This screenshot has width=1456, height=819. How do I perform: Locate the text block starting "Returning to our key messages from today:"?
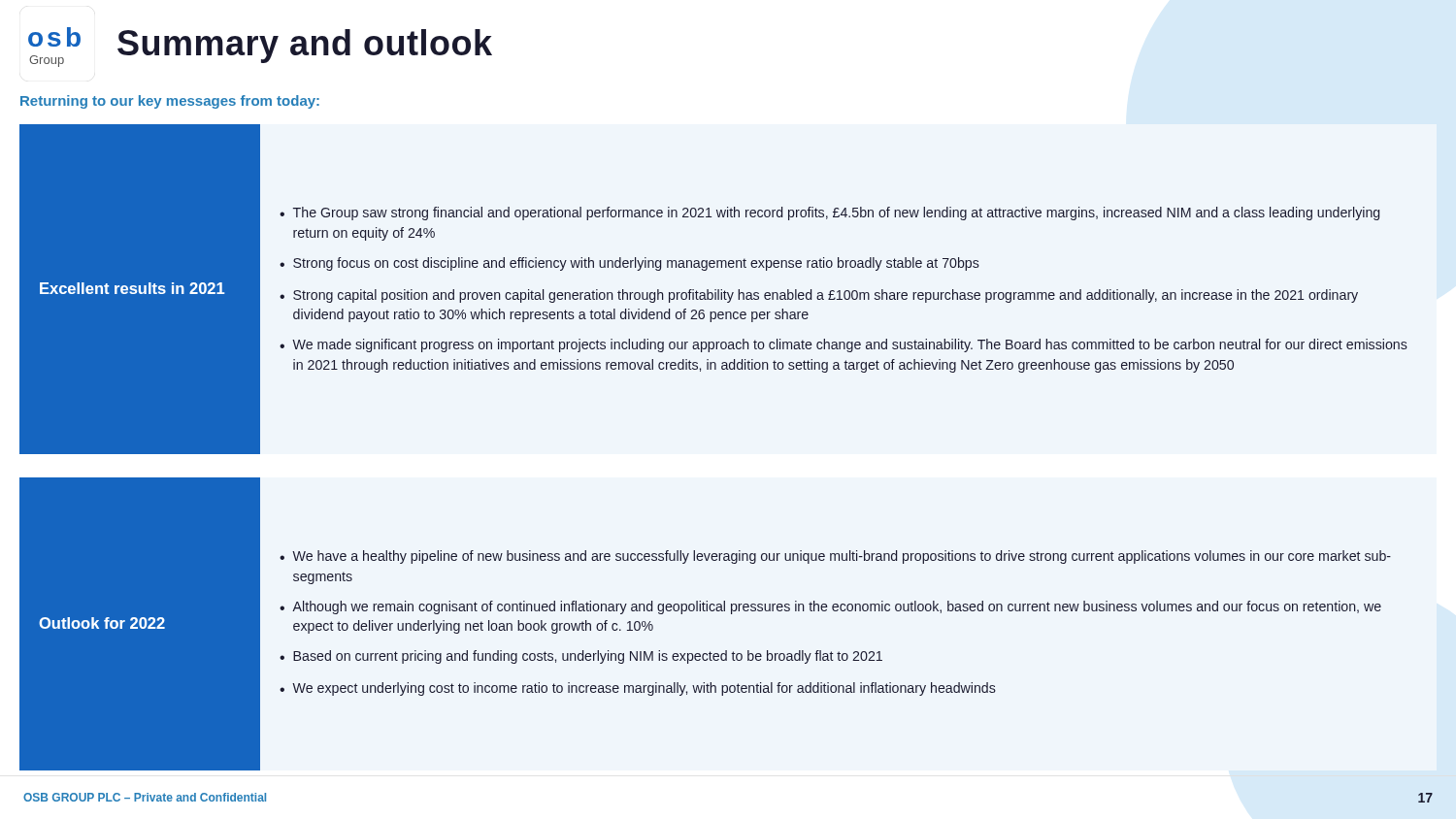tap(170, 100)
